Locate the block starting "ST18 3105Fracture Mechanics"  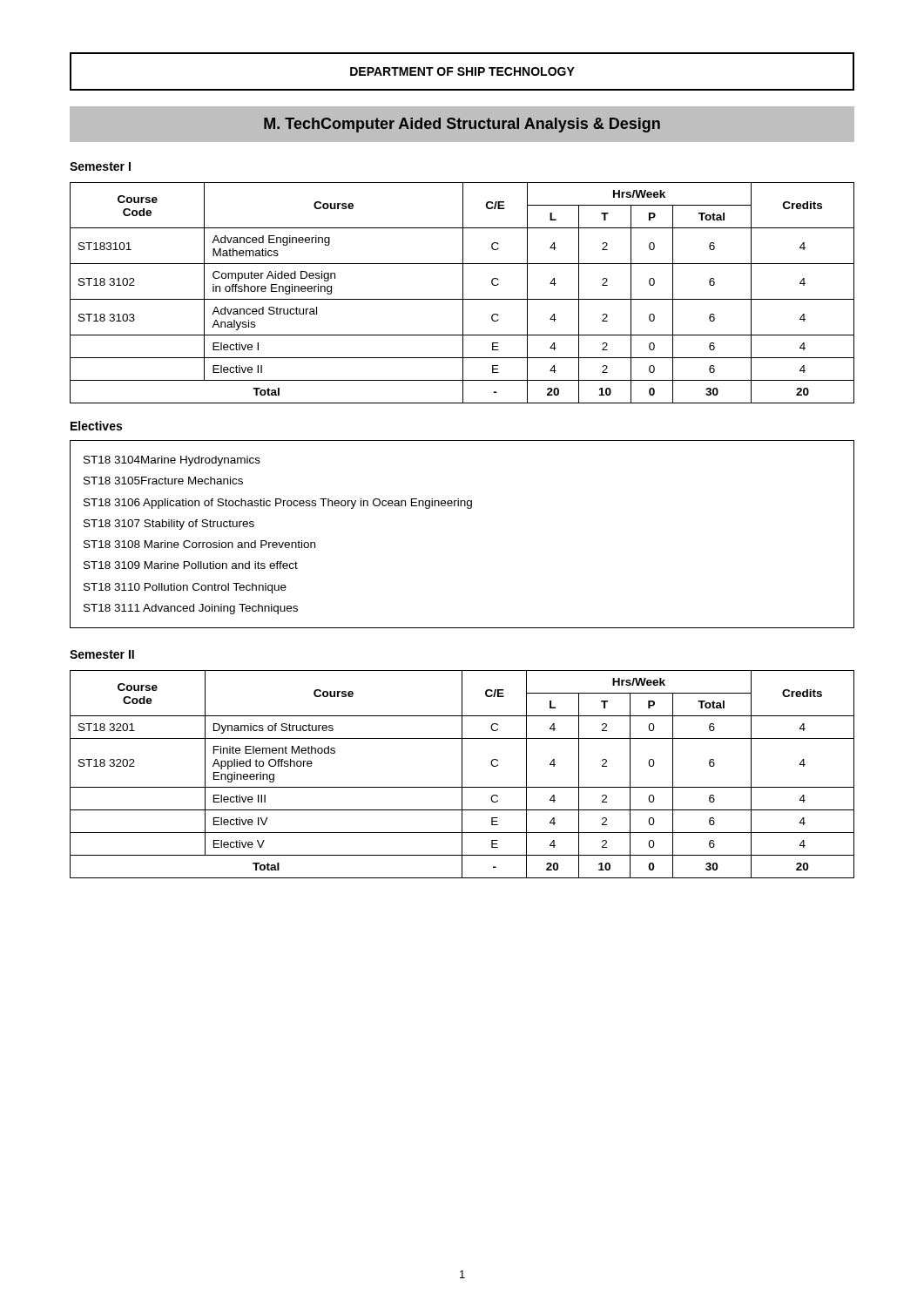click(x=163, y=481)
